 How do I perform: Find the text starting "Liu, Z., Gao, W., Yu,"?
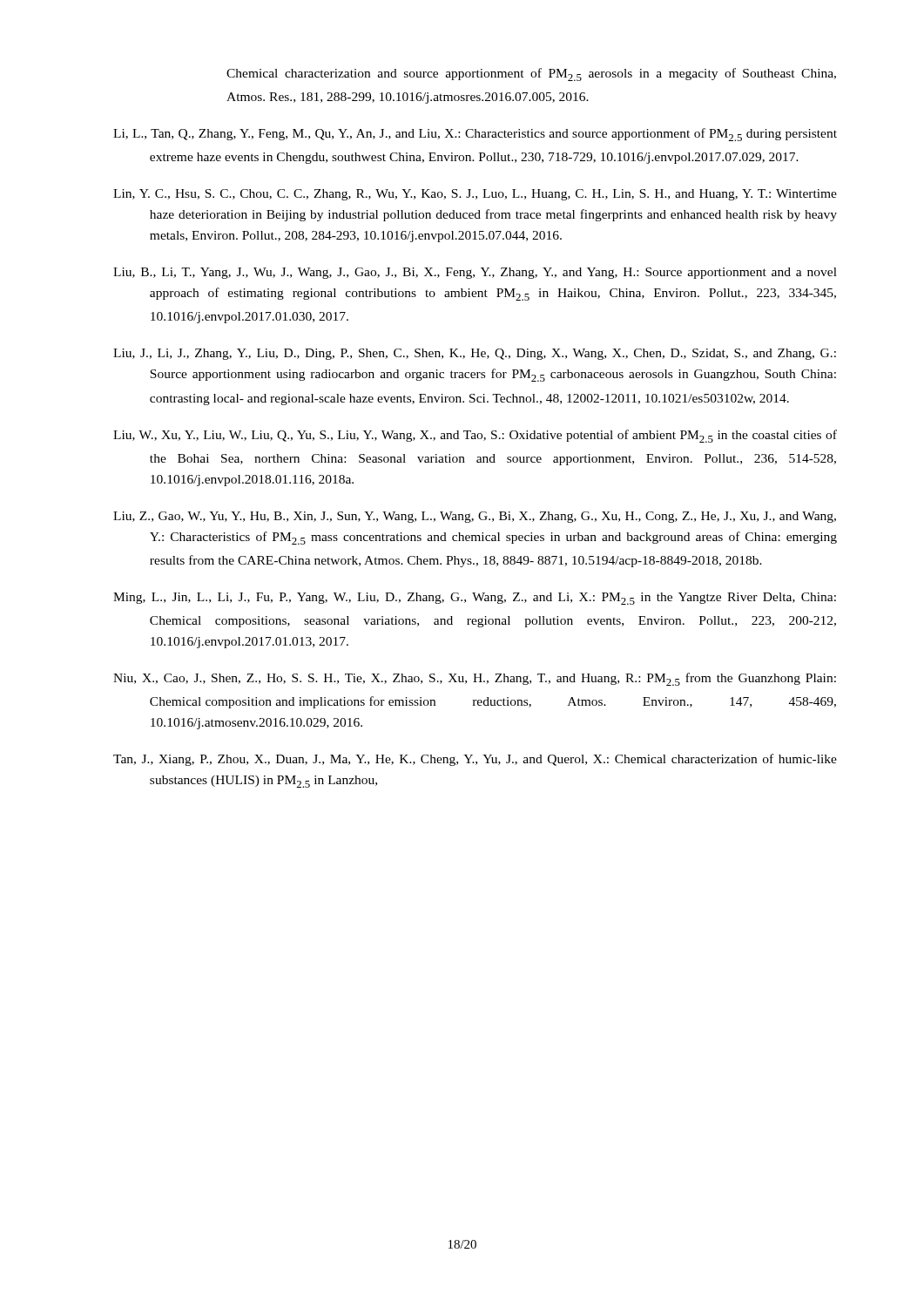pyautogui.click(x=475, y=537)
